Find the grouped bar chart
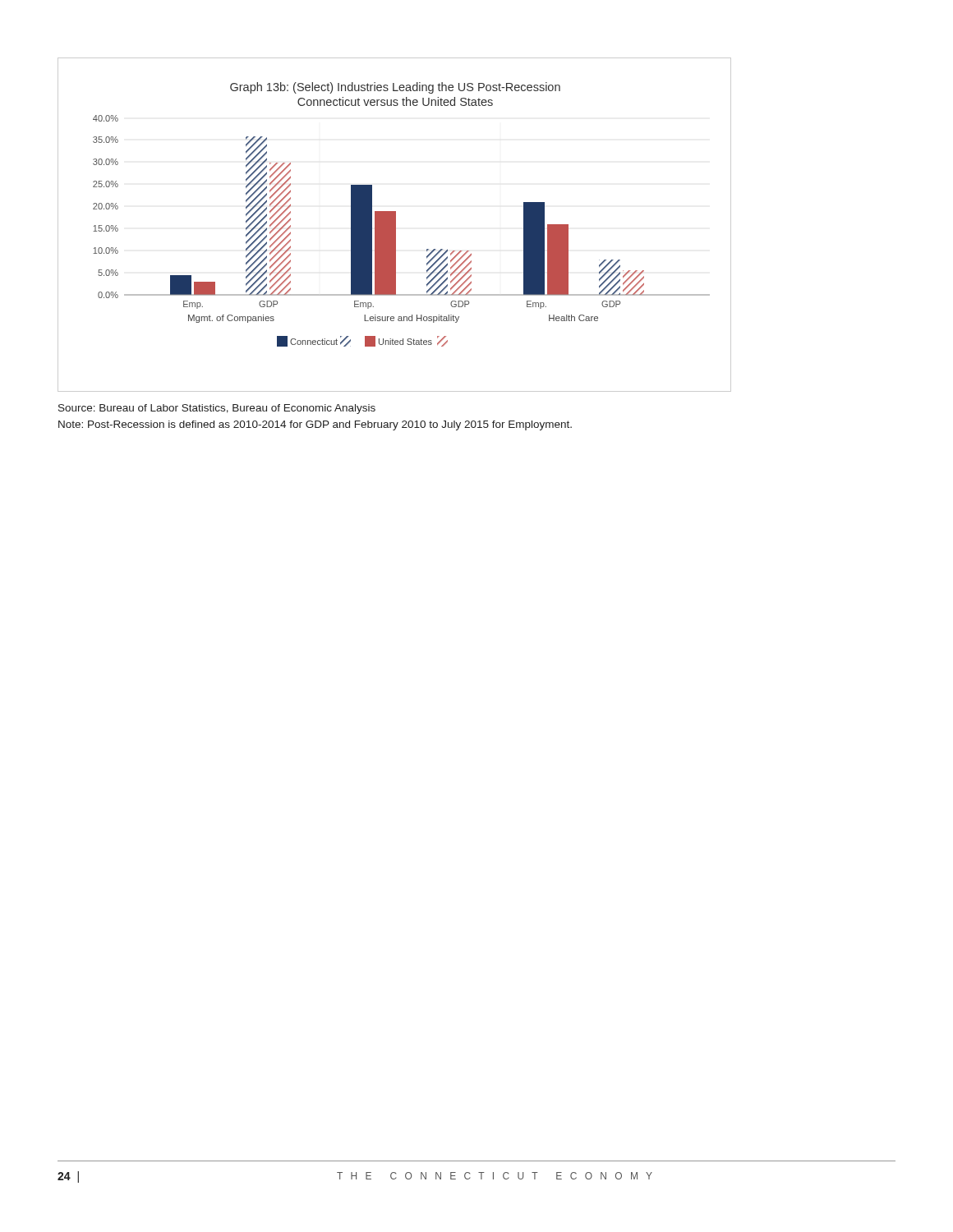The height and width of the screenshot is (1232, 953). click(x=394, y=225)
